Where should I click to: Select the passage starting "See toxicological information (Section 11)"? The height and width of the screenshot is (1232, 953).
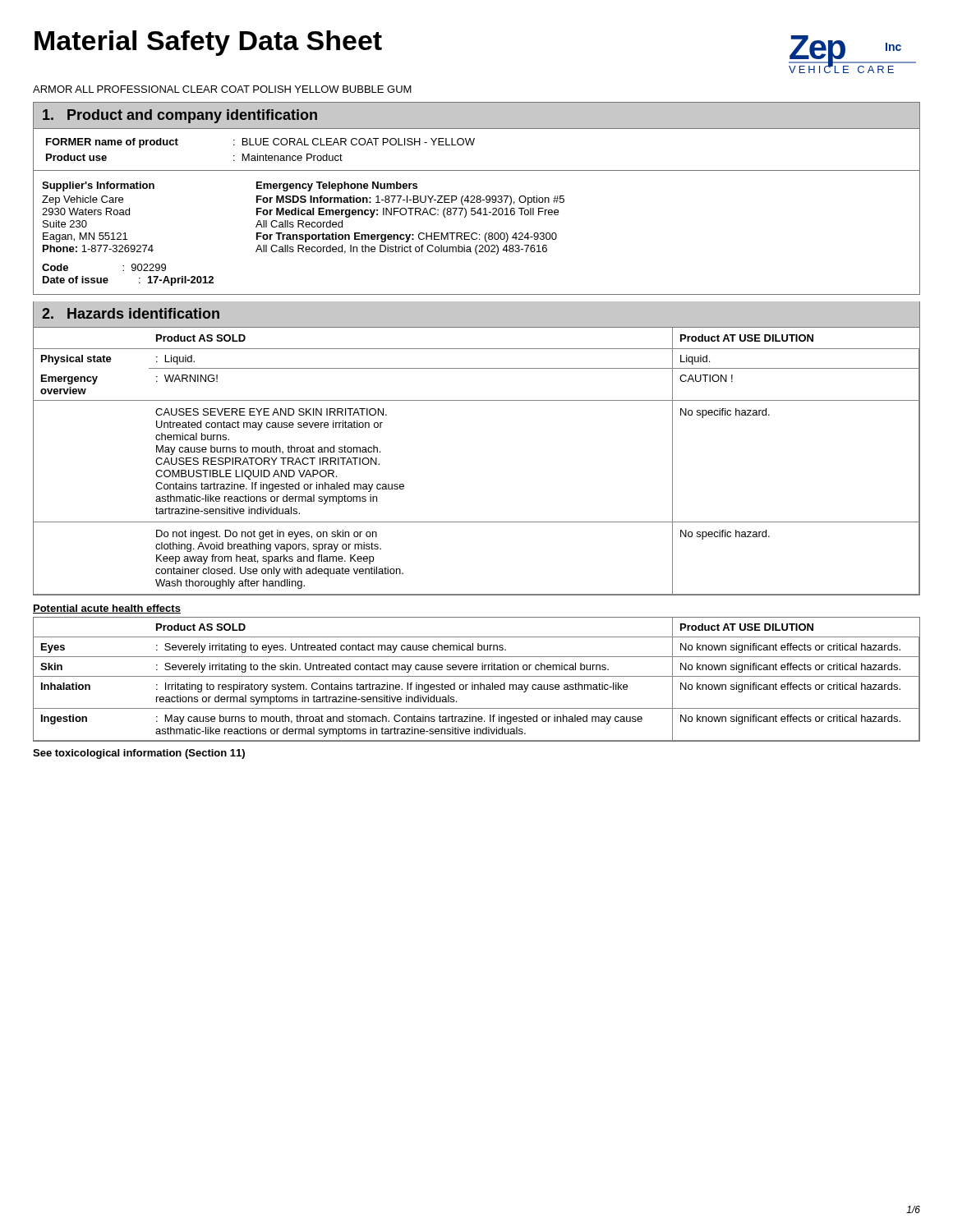[x=139, y=752]
